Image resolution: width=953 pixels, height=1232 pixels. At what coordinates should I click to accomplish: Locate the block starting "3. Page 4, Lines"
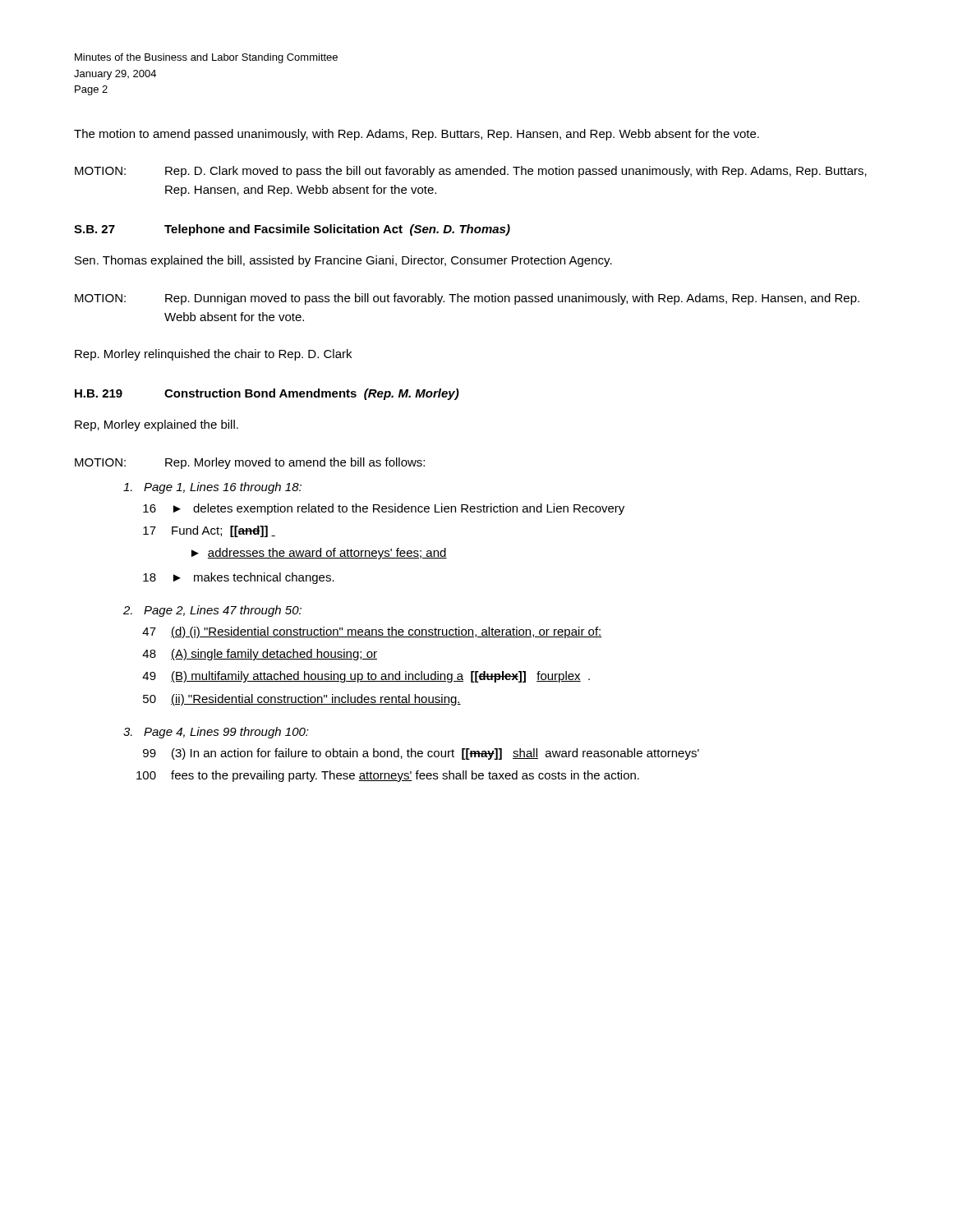tap(493, 754)
